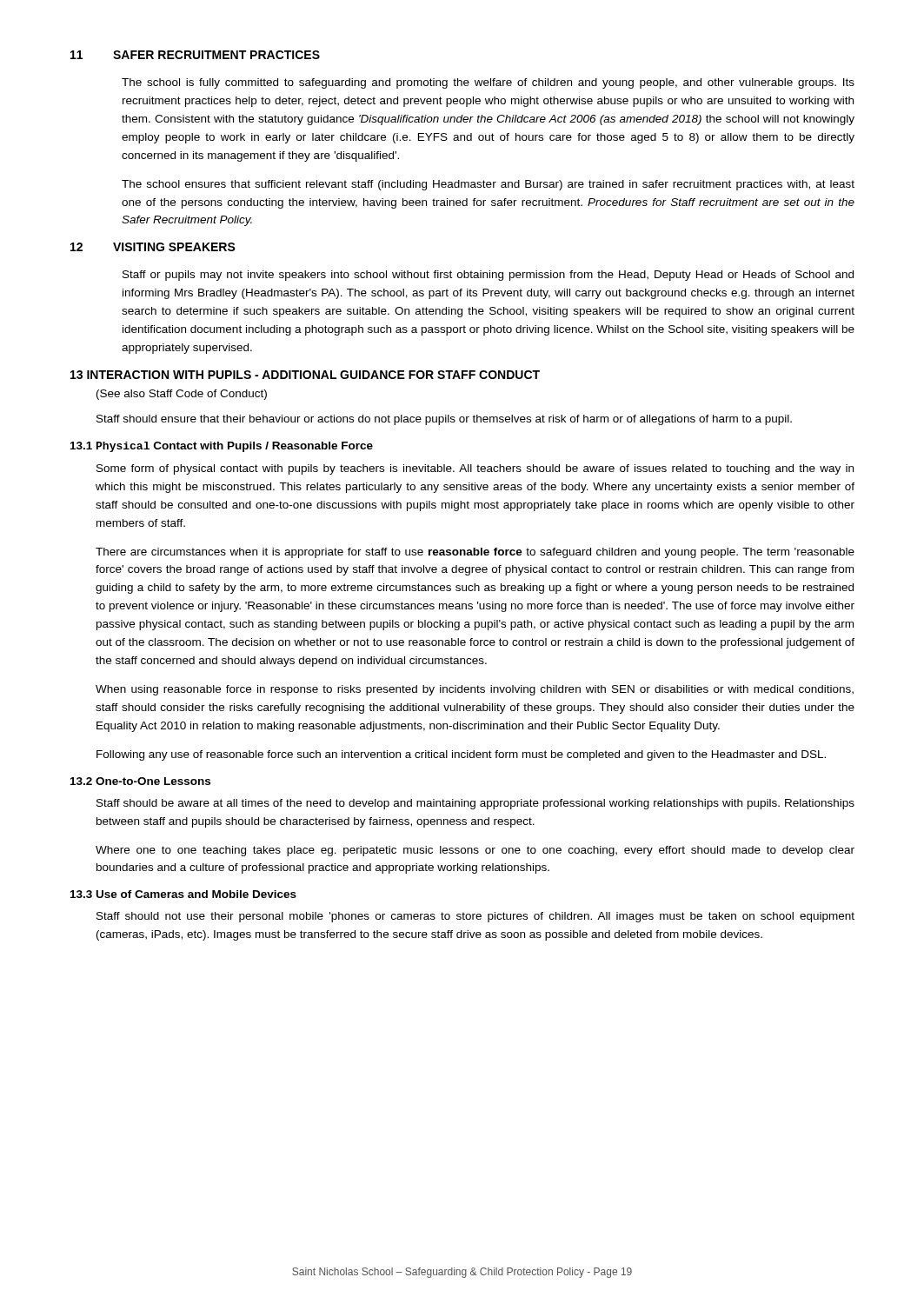Find the element starting "Staff or pupils may"
Image resolution: width=924 pixels, height=1304 pixels.
488,311
